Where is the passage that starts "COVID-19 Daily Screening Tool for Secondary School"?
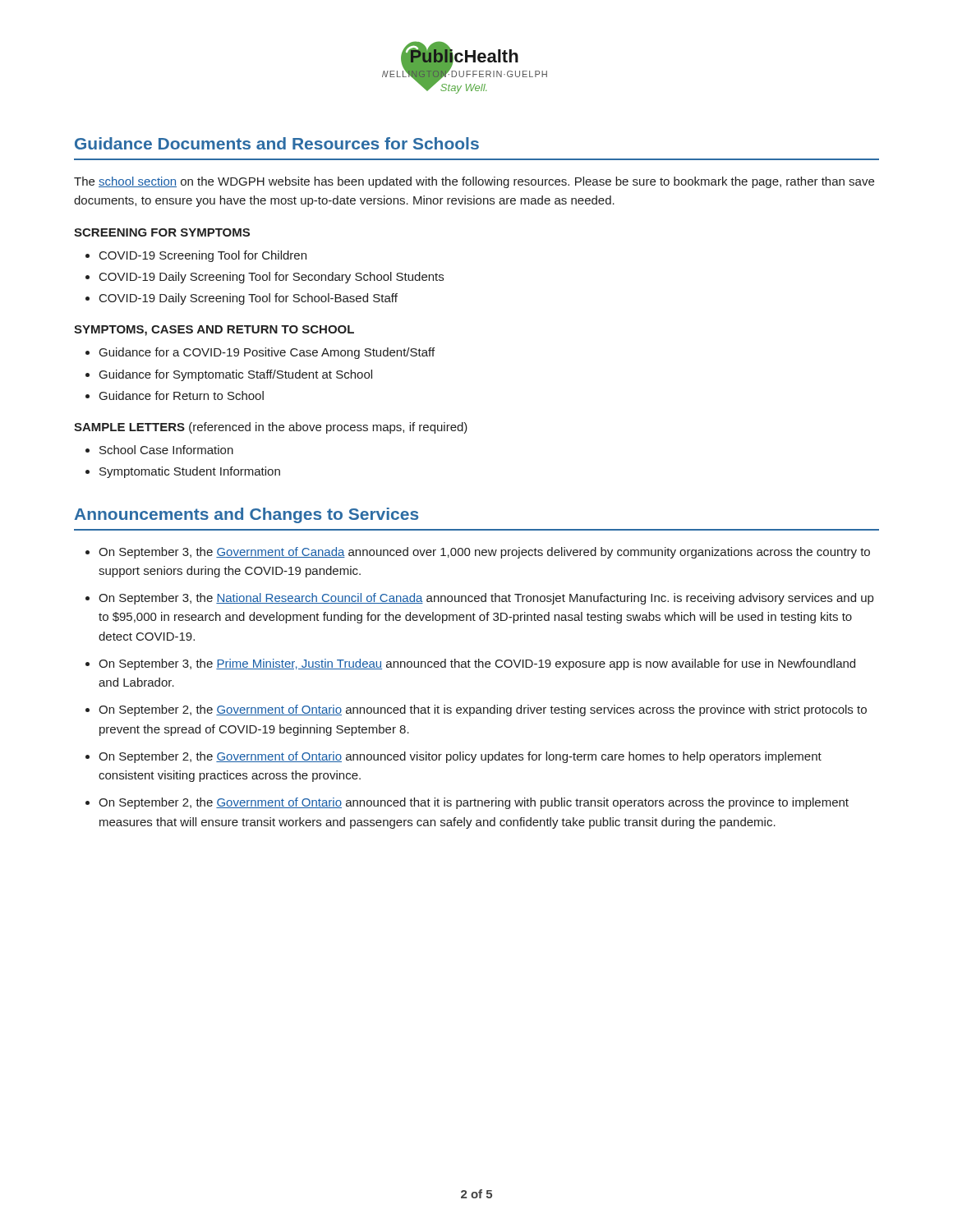Screen dimensions: 1232x953 (271, 276)
